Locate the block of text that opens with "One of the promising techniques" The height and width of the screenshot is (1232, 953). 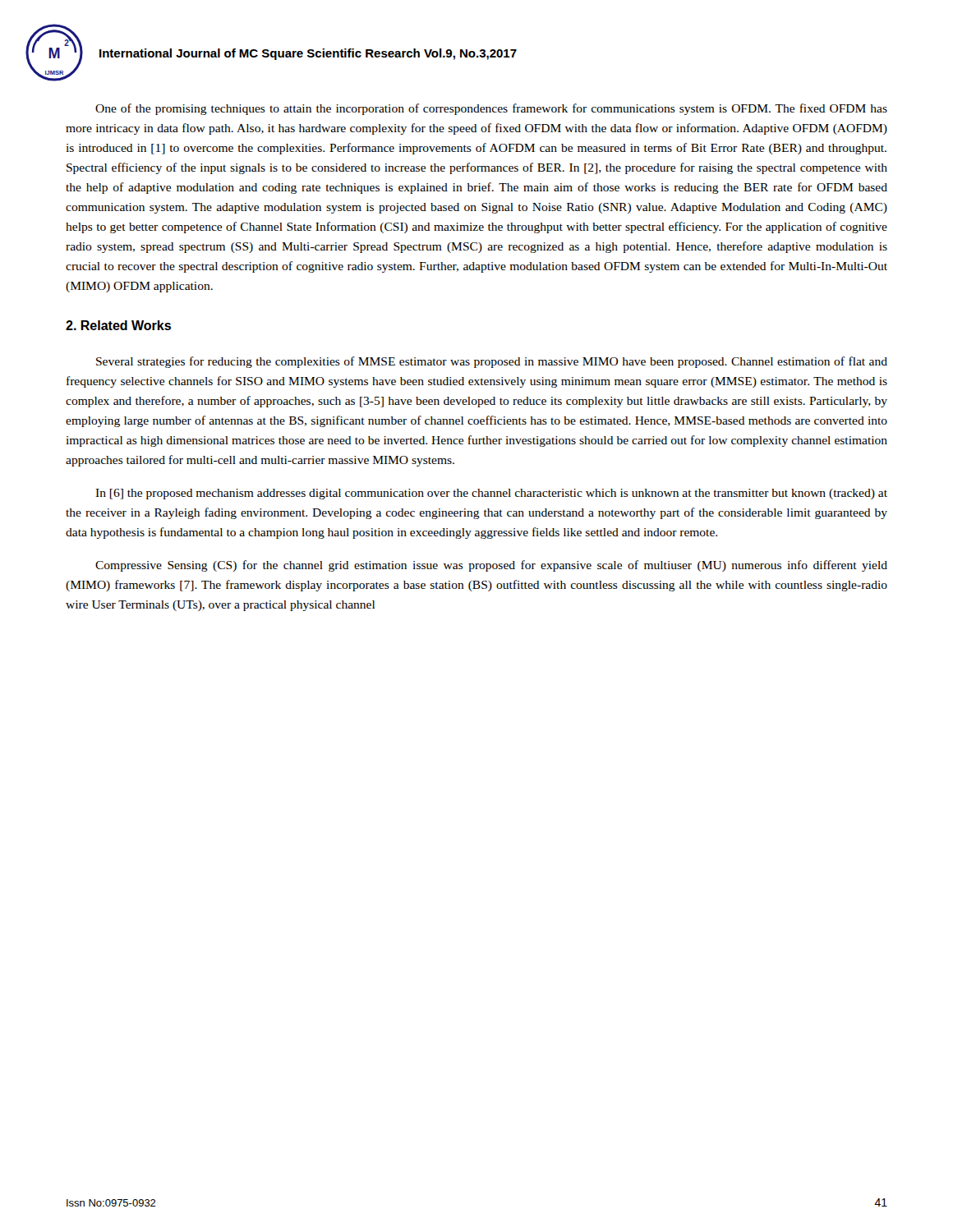tap(476, 197)
